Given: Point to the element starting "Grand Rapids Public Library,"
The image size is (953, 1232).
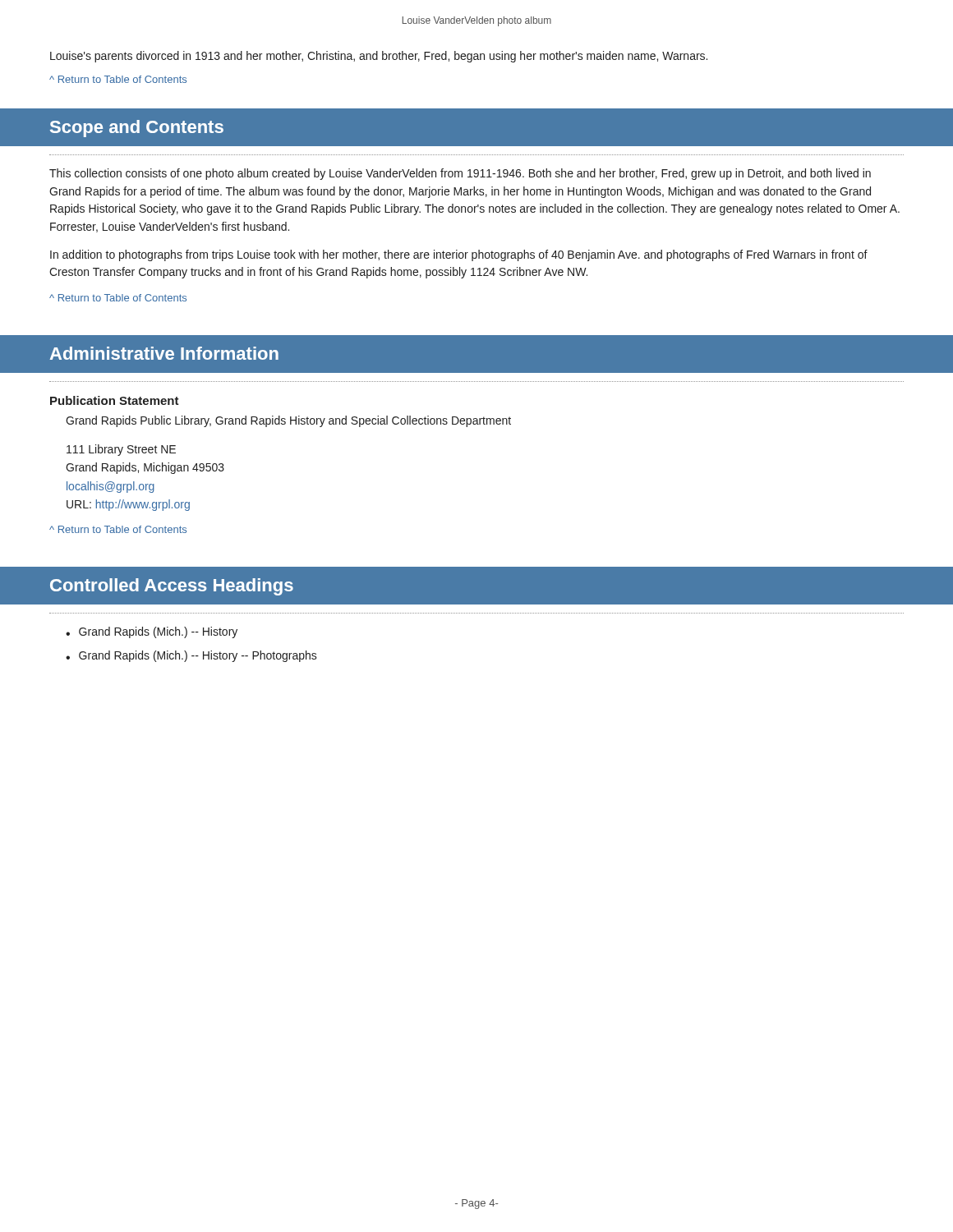Looking at the screenshot, I should tap(288, 421).
